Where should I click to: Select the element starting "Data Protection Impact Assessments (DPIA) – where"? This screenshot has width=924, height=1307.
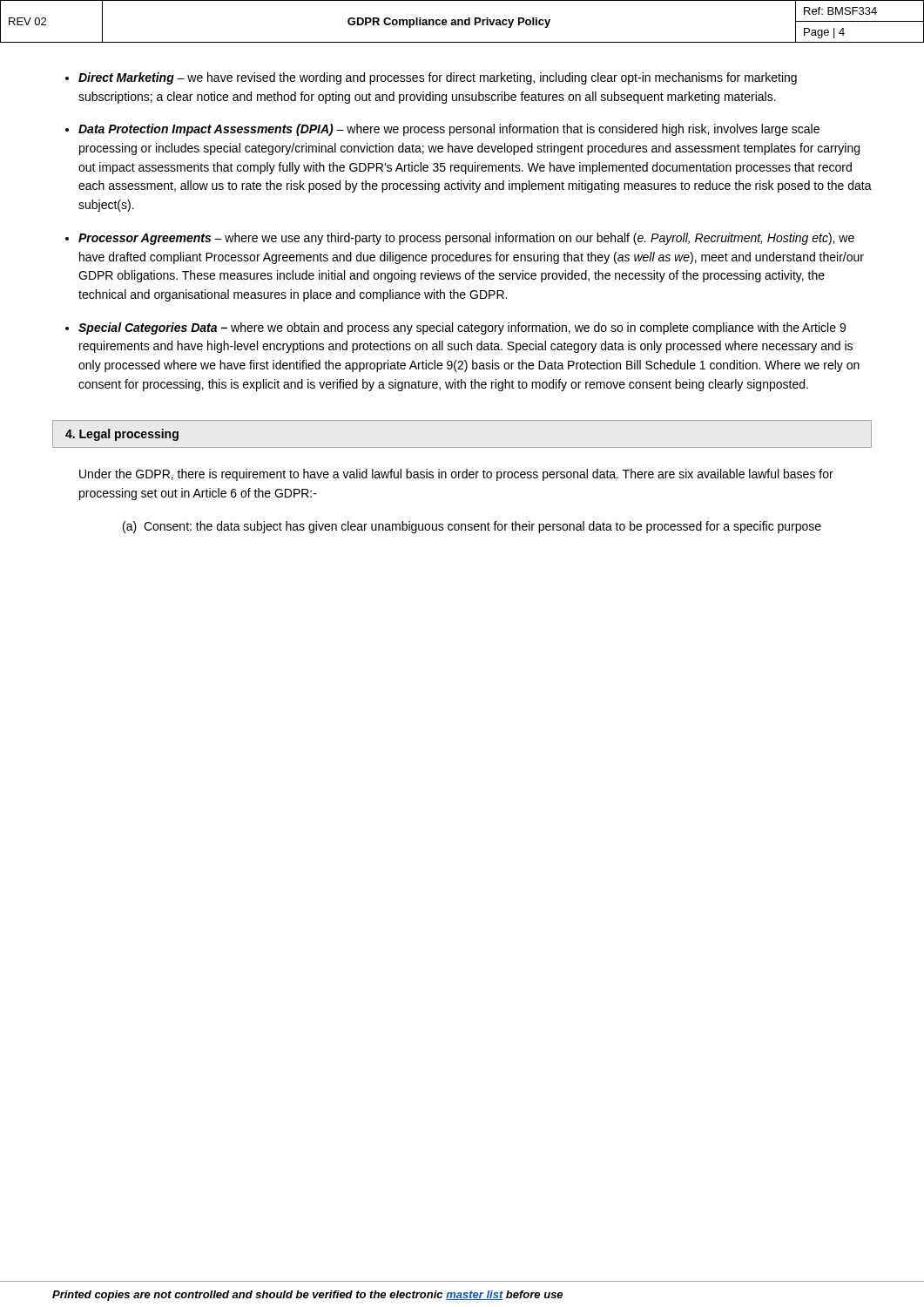[475, 168]
